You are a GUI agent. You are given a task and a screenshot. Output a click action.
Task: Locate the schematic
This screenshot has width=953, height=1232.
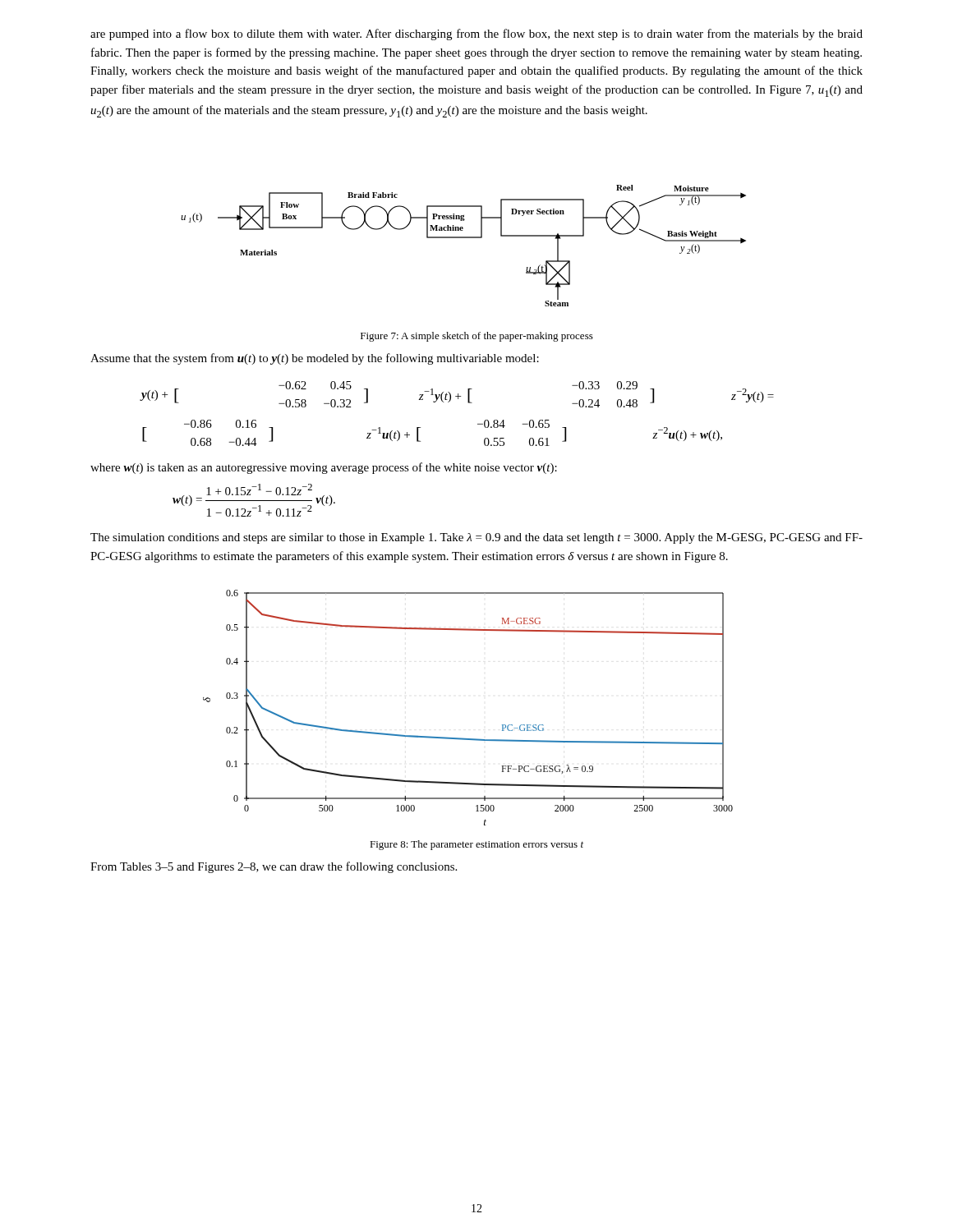(476, 230)
